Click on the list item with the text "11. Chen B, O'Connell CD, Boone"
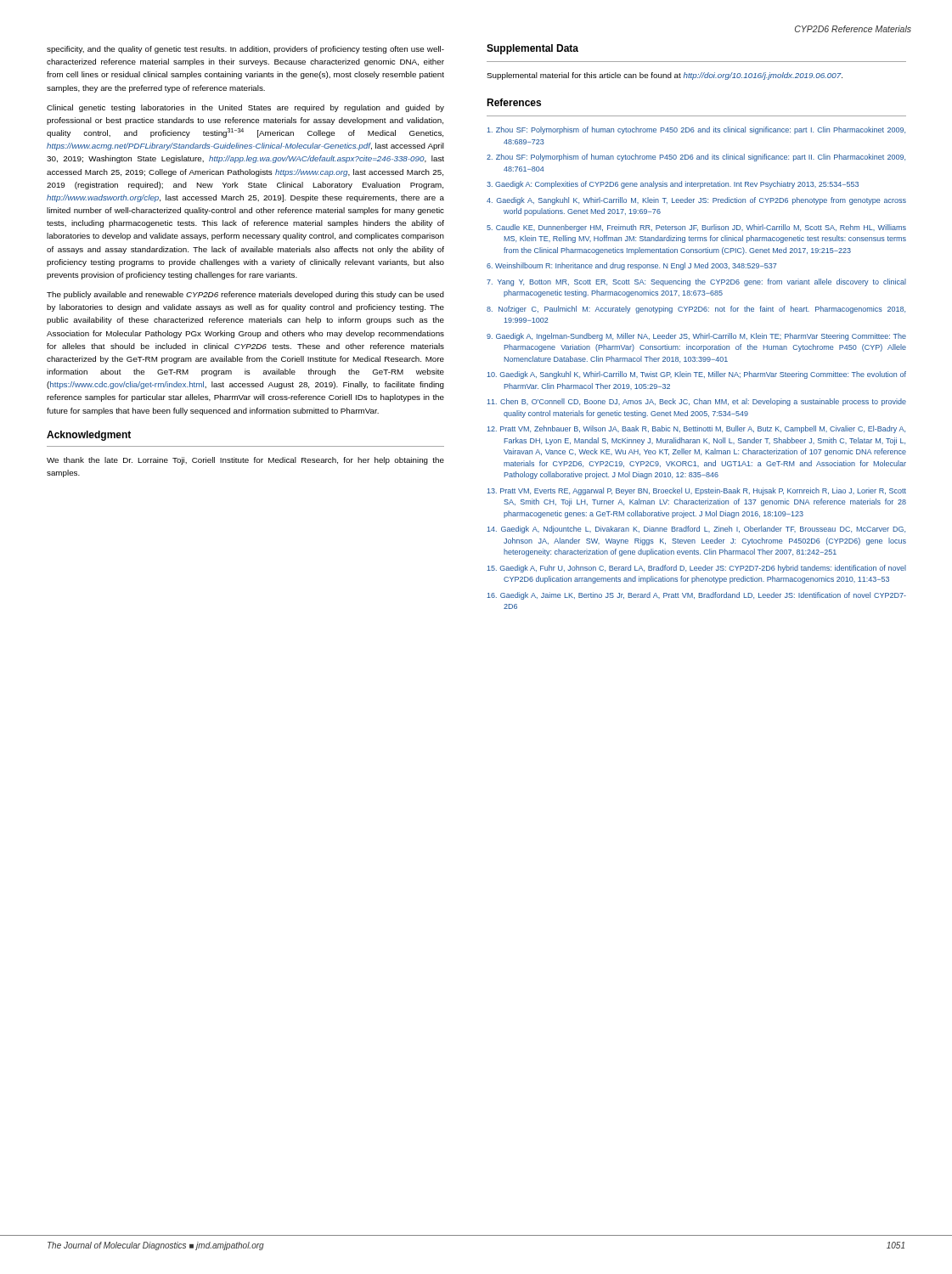 (696, 408)
